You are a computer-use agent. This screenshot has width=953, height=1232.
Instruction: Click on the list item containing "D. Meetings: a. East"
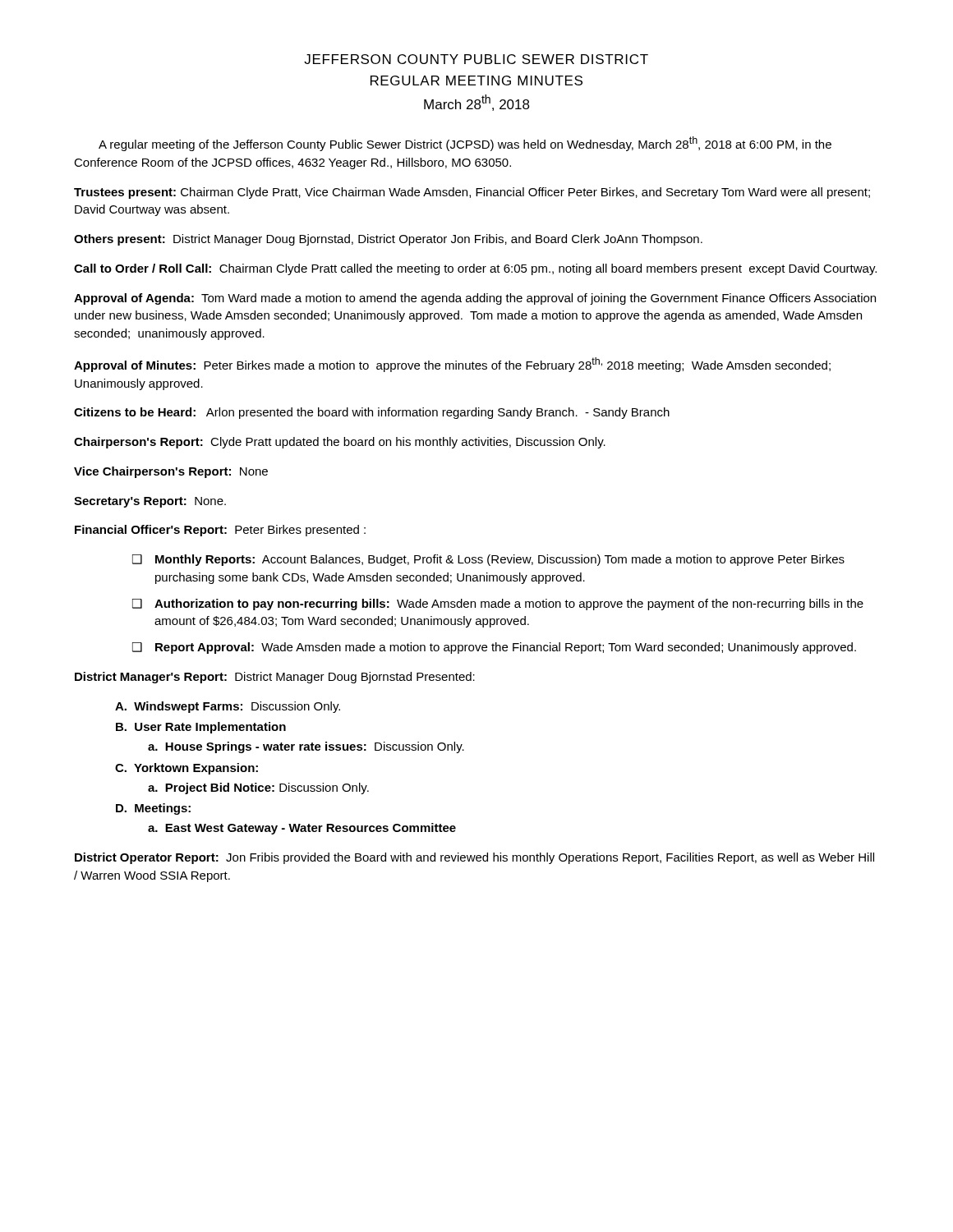153,809
